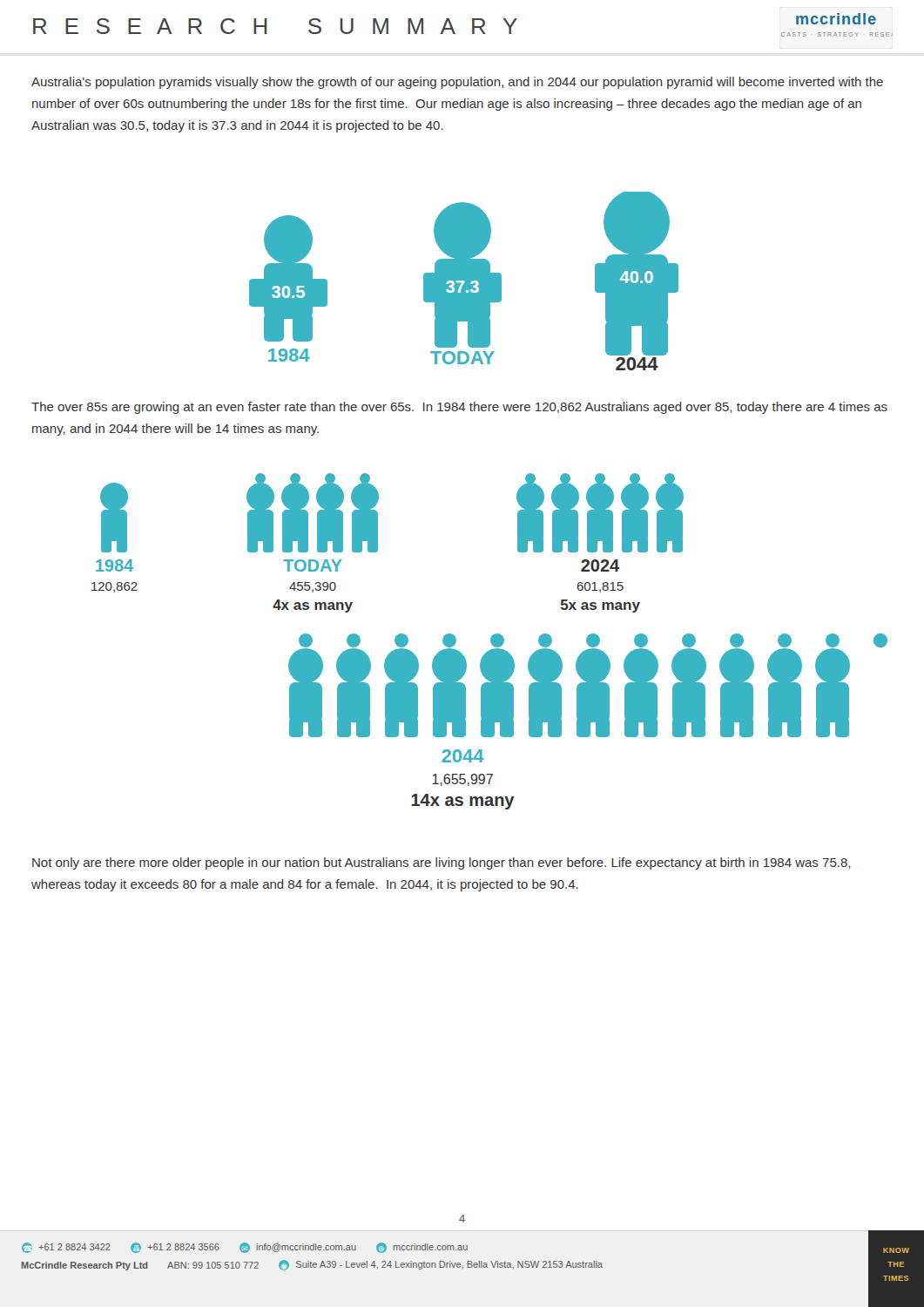
Task: Select the block starting "The over 85s are growing"
Action: [x=459, y=417]
